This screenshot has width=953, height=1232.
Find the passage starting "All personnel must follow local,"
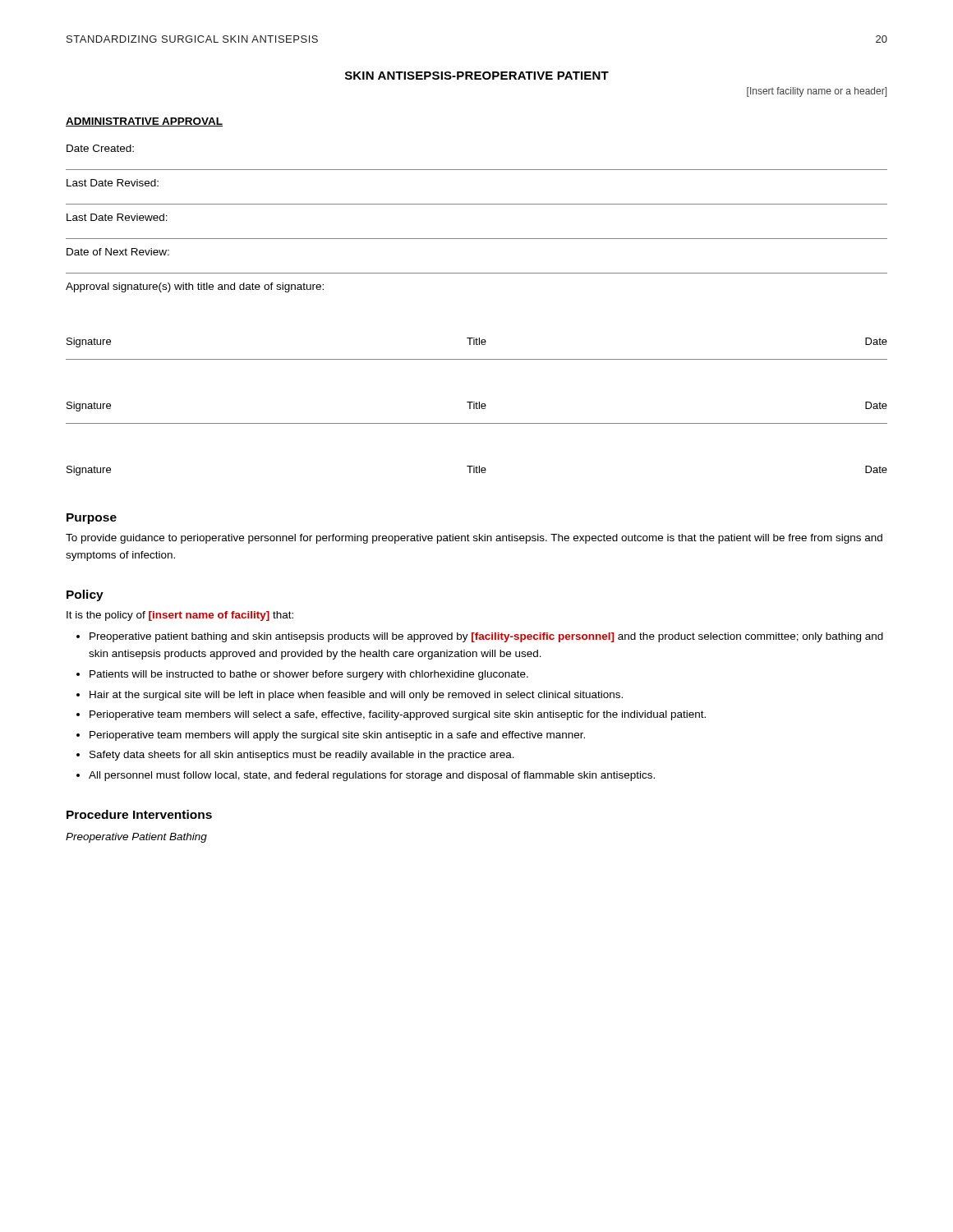[x=372, y=775]
